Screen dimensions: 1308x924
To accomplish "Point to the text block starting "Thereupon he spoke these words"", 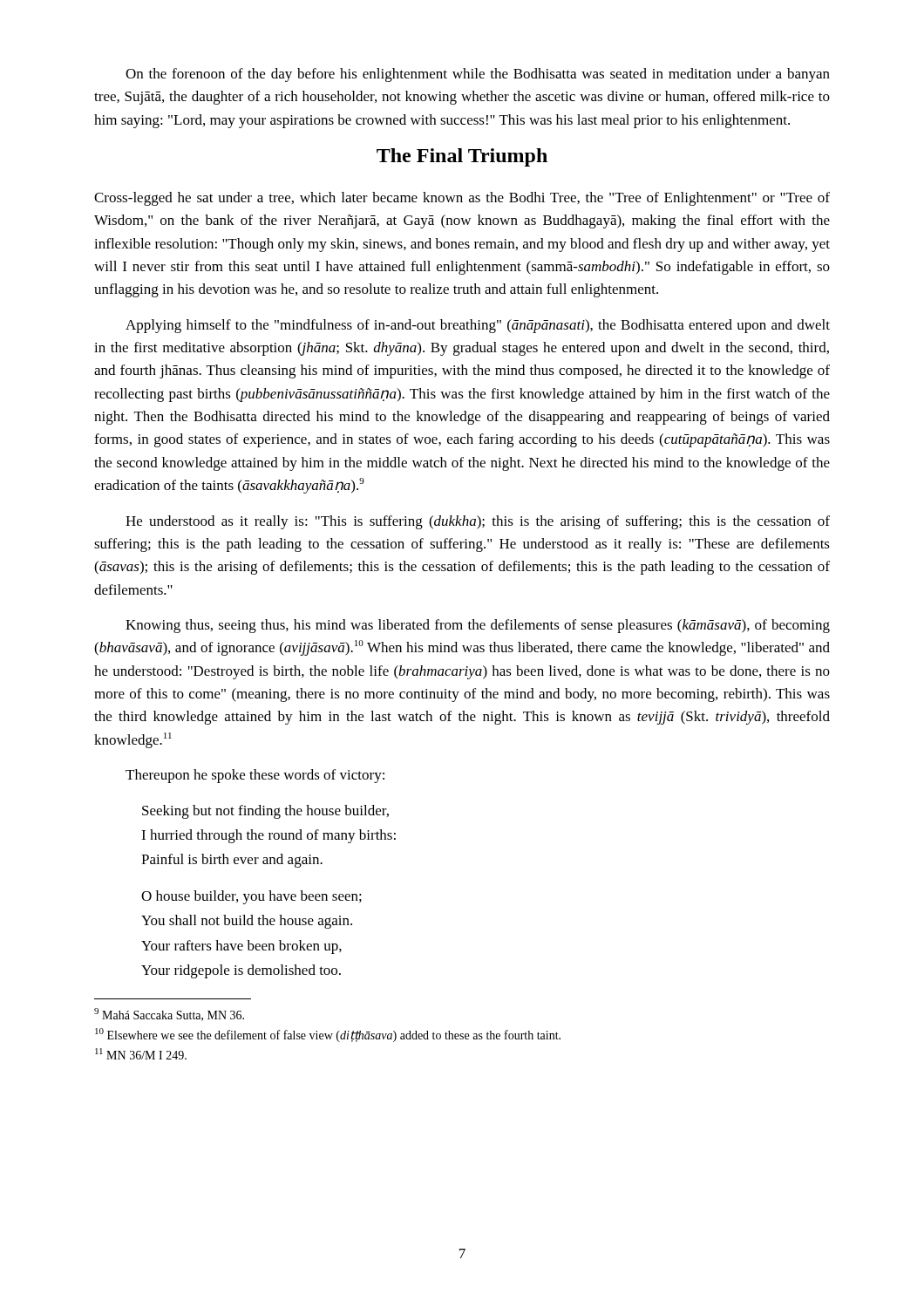I will coord(256,775).
